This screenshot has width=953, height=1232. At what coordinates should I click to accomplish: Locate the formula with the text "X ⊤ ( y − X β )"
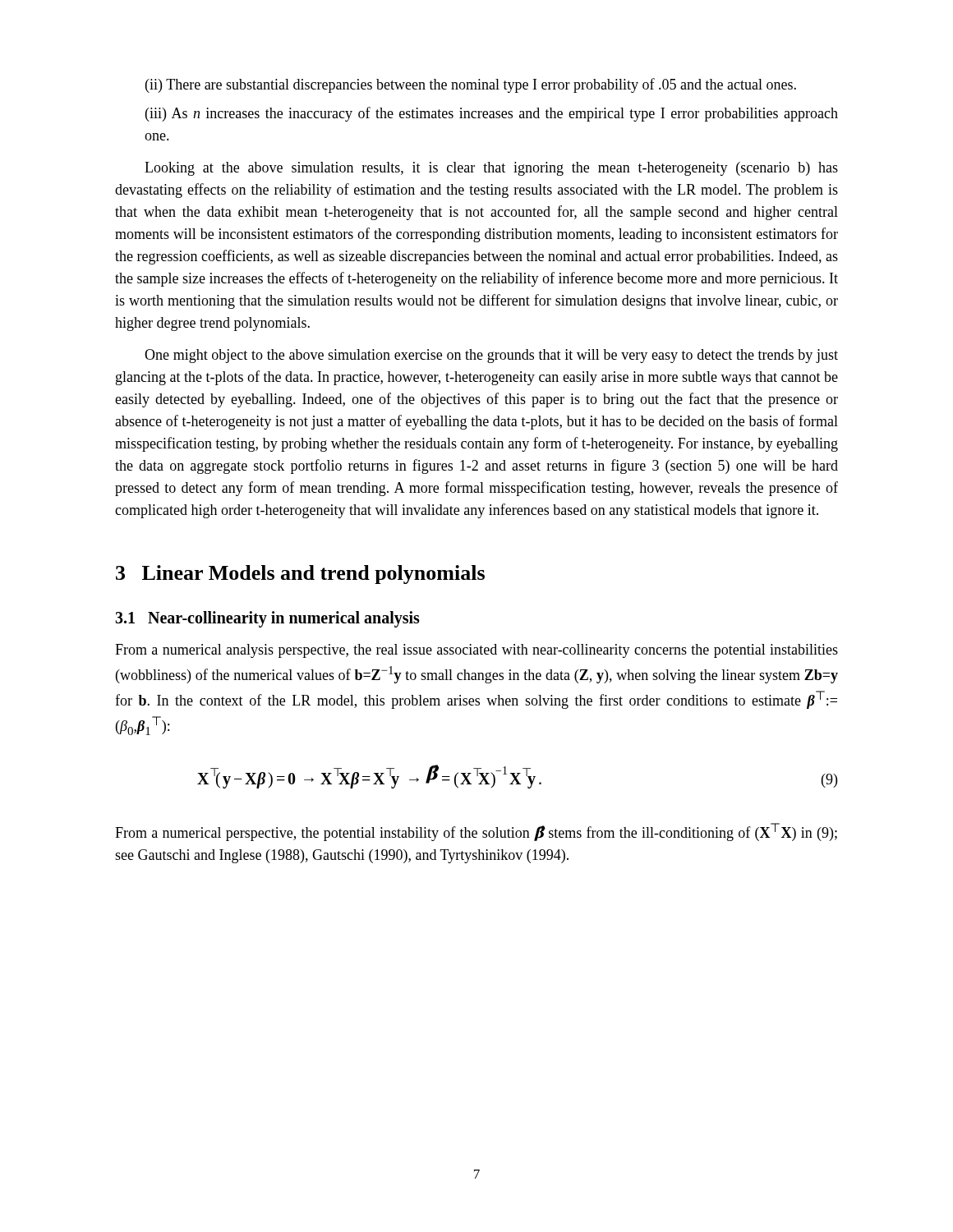(x=518, y=780)
